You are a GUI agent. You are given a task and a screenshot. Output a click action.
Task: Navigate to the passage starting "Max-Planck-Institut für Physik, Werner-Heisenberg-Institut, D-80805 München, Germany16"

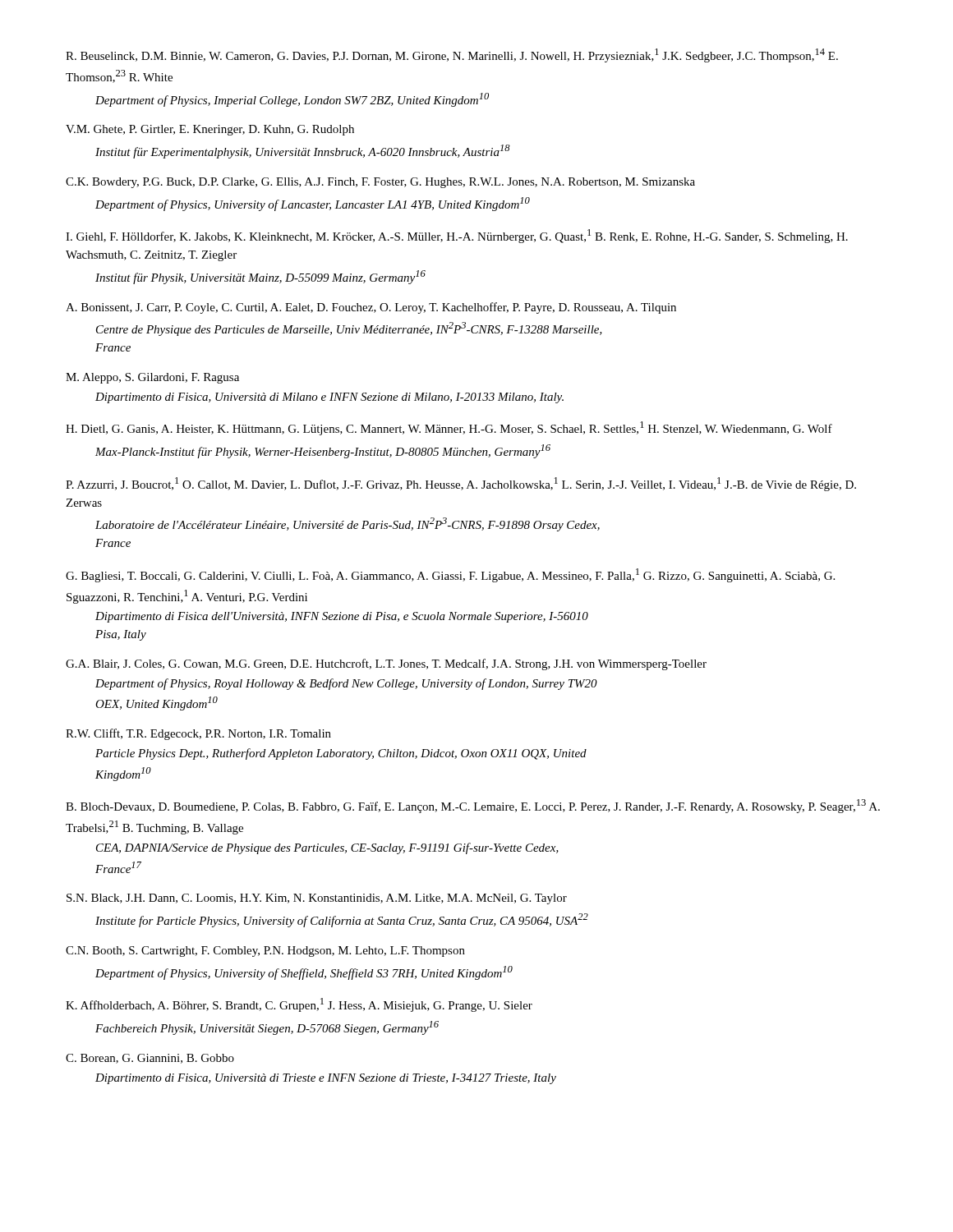pos(323,450)
